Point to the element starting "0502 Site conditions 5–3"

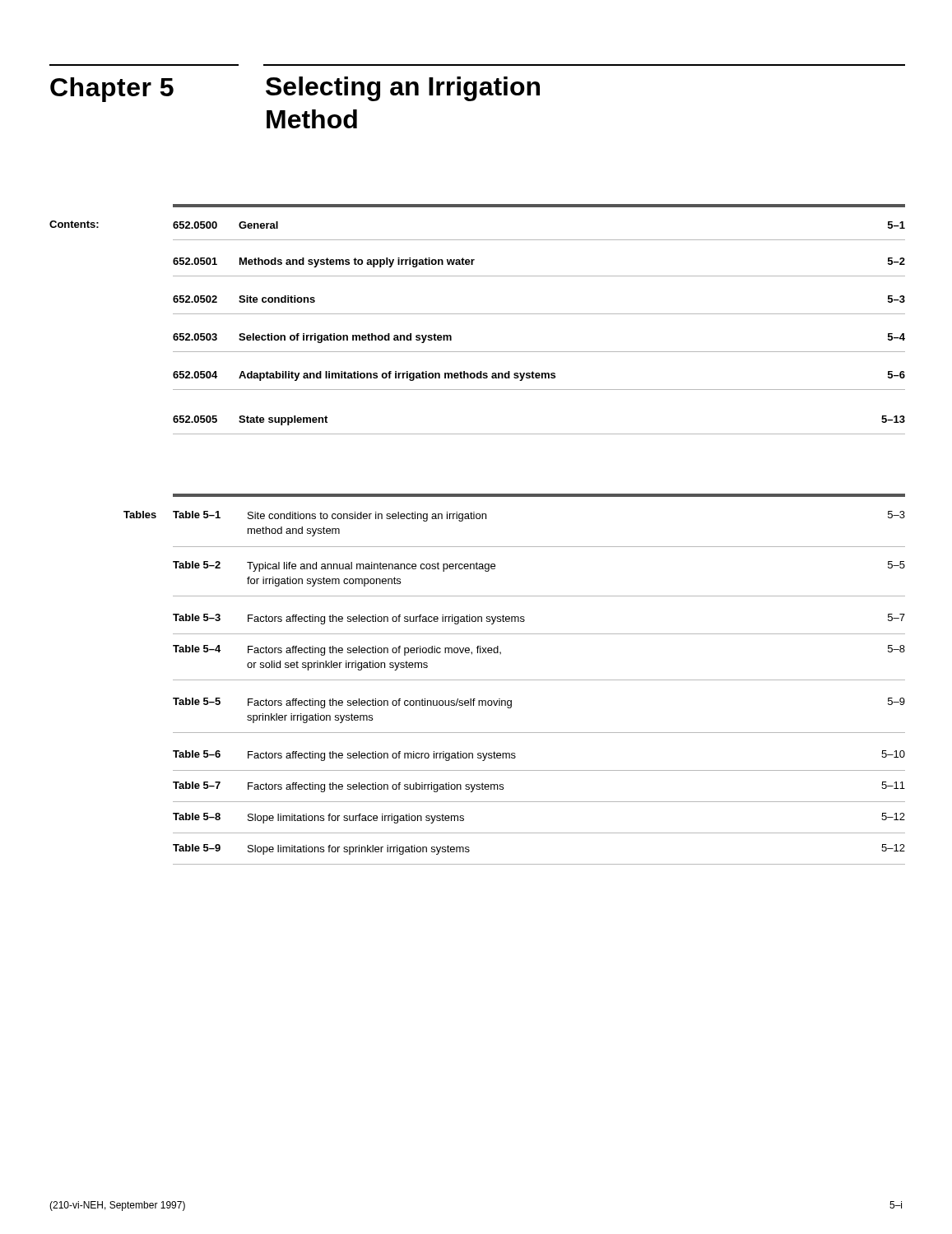(x=194, y=299)
